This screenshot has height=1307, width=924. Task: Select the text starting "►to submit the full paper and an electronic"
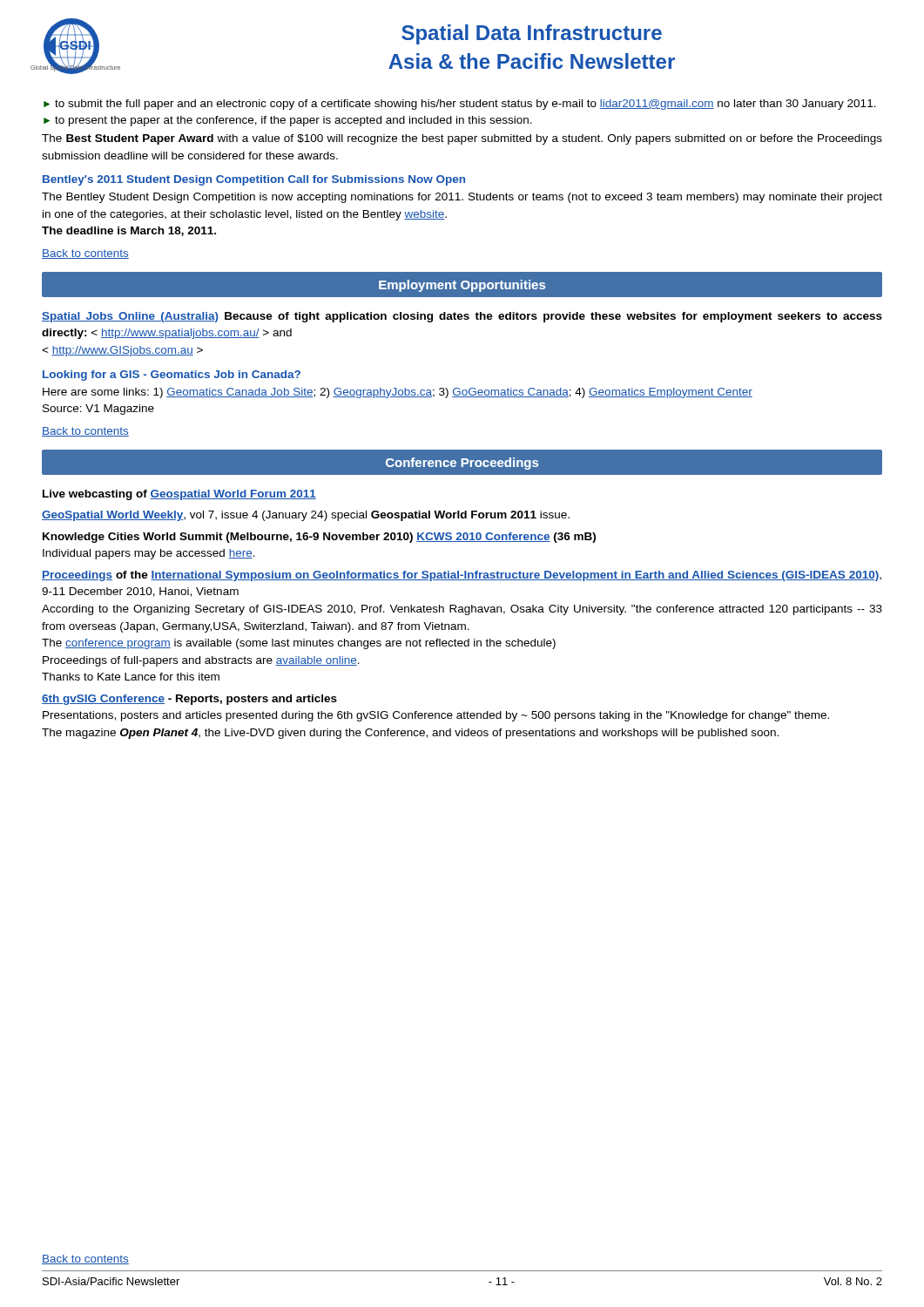coord(459,103)
